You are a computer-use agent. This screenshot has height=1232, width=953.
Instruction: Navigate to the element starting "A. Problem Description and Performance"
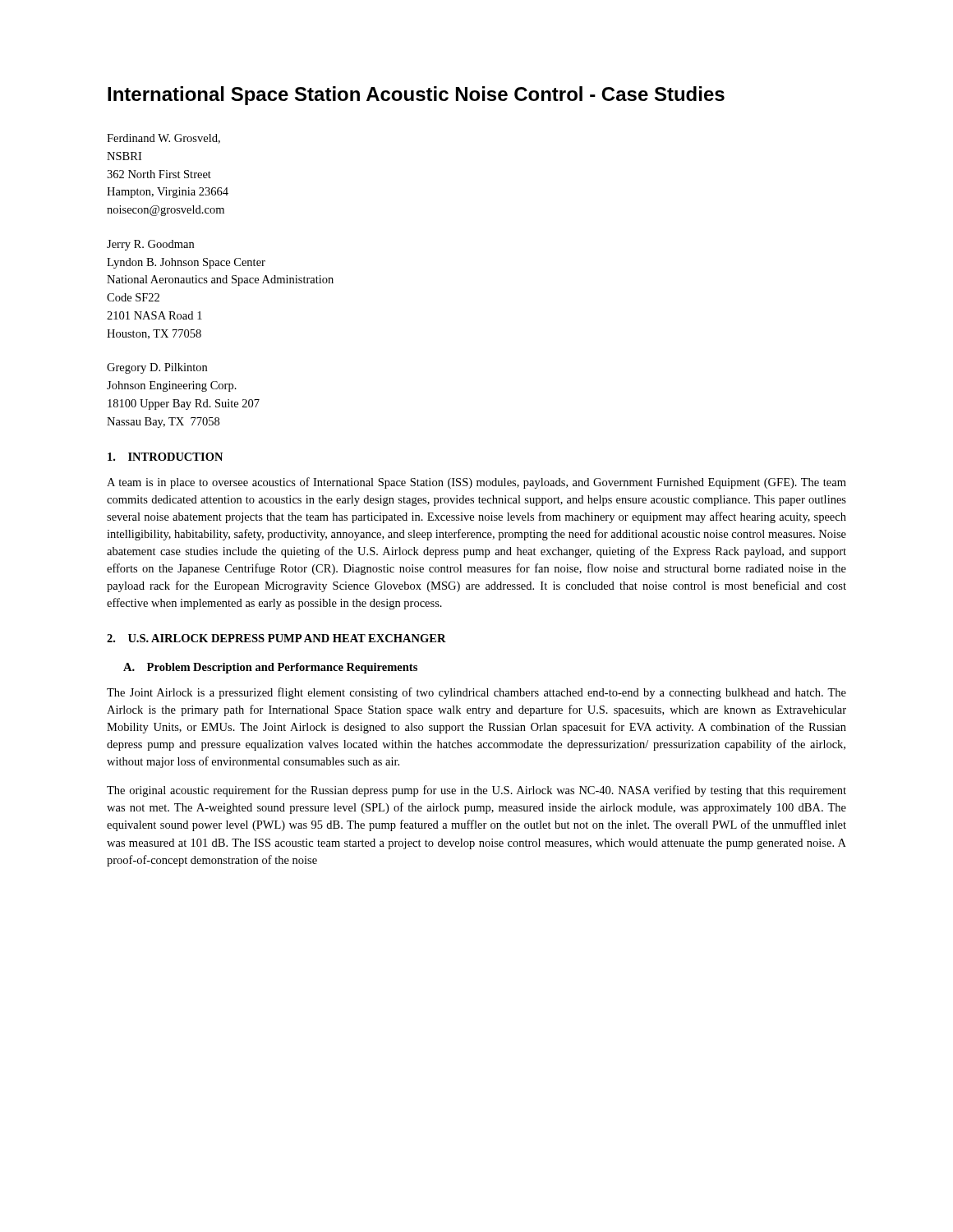[270, 667]
